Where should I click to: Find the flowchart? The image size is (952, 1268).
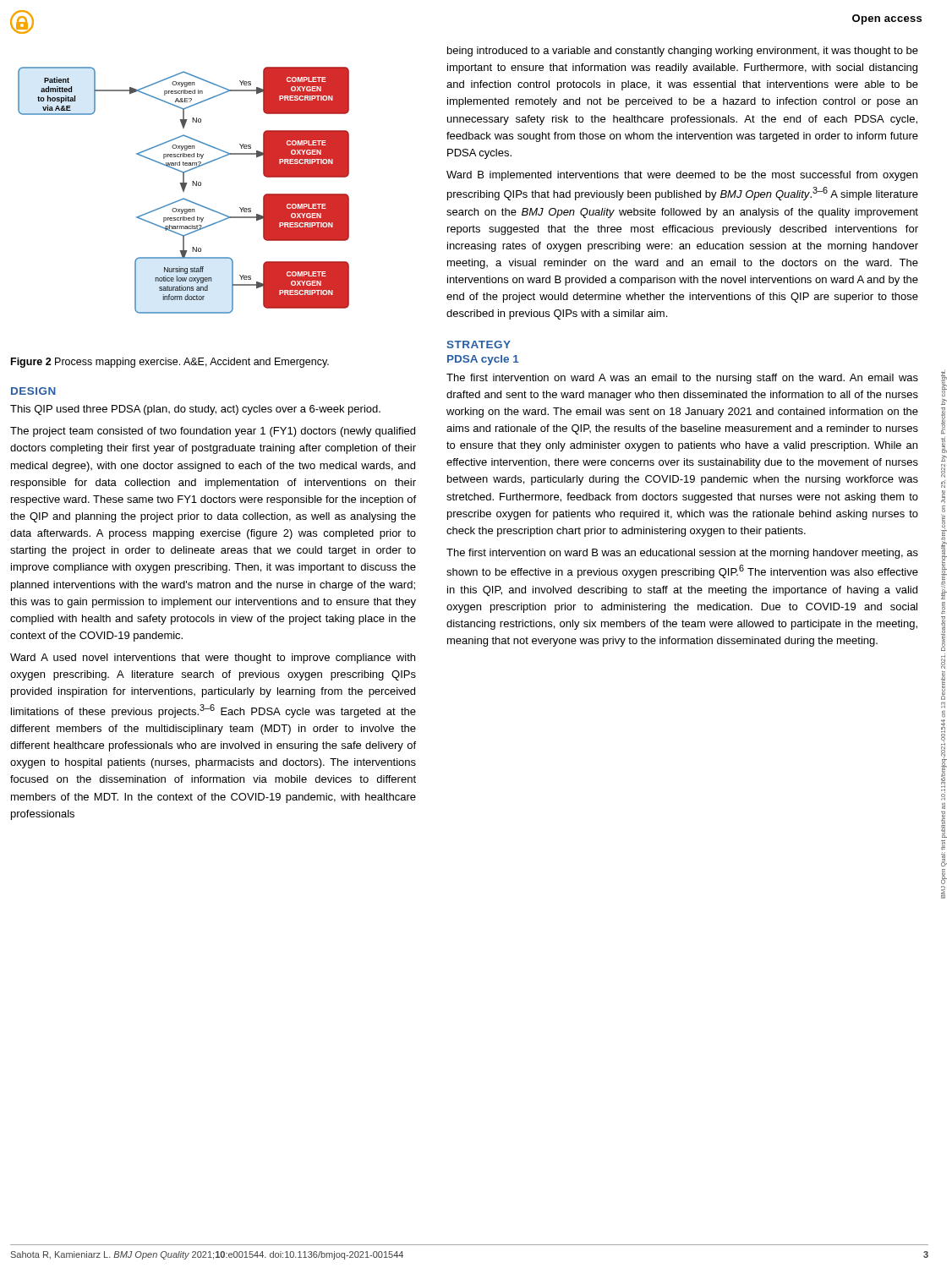coord(213,196)
